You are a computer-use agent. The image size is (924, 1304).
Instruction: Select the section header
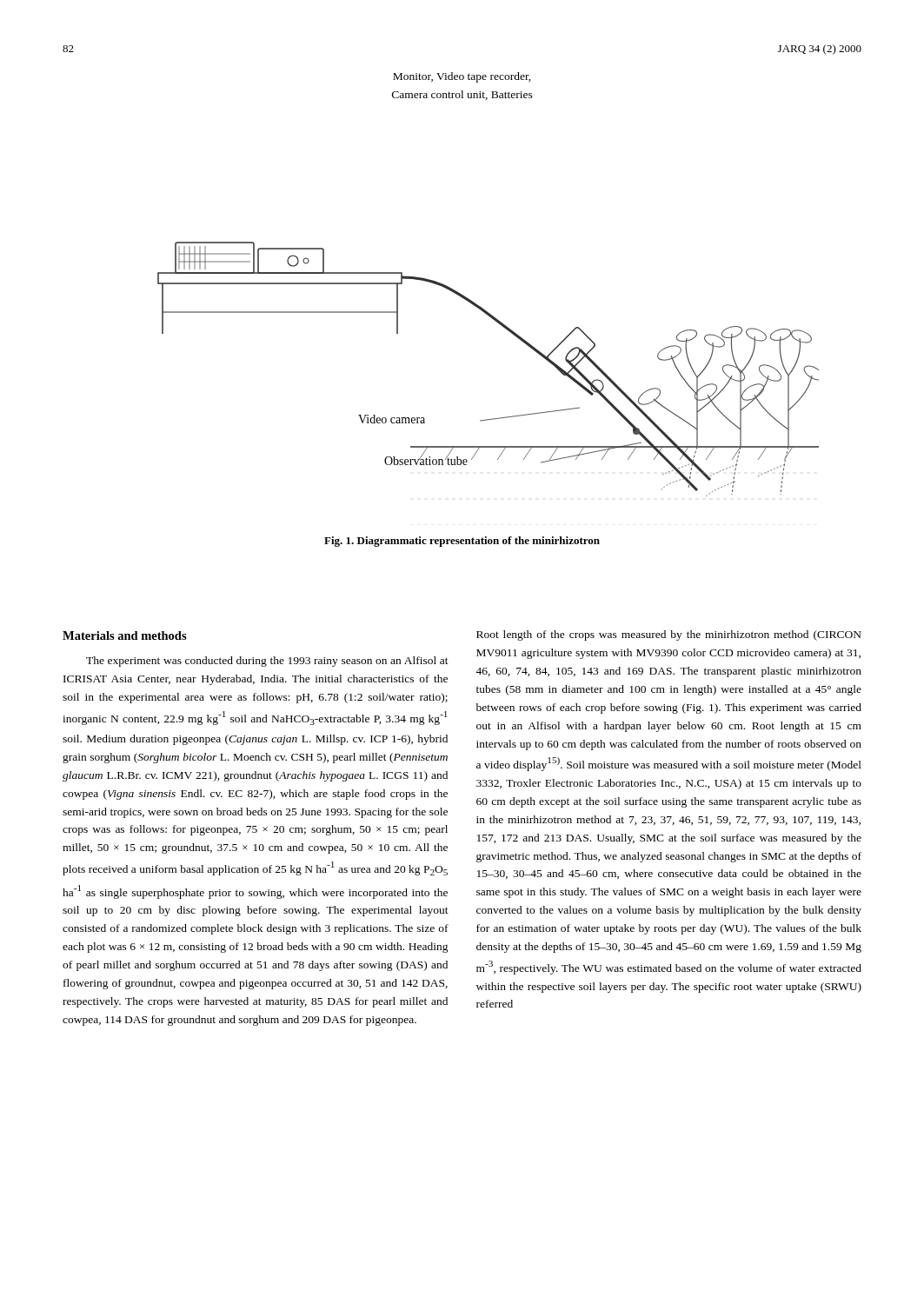[125, 636]
